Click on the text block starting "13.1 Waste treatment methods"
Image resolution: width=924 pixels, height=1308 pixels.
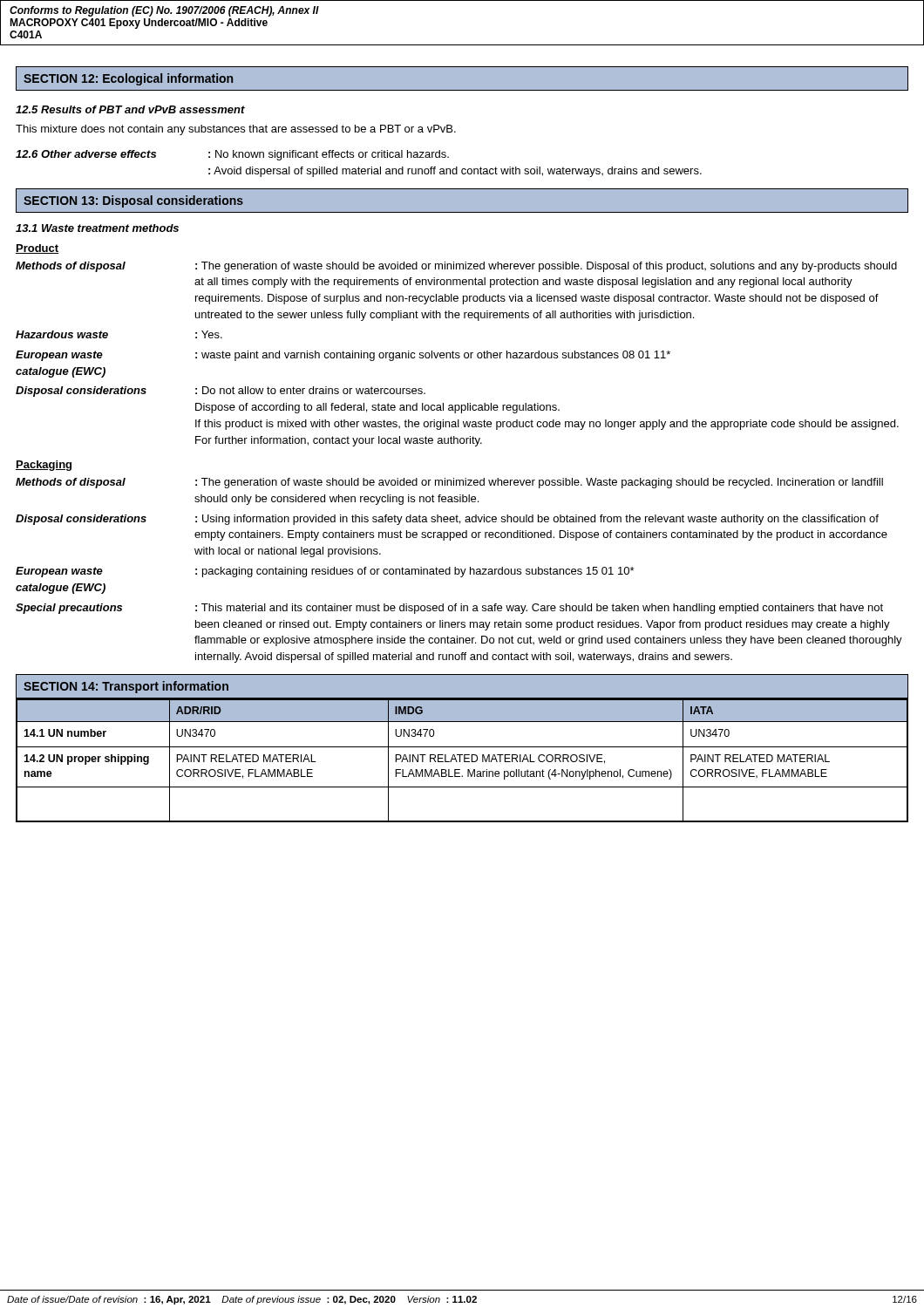point(97,228)
